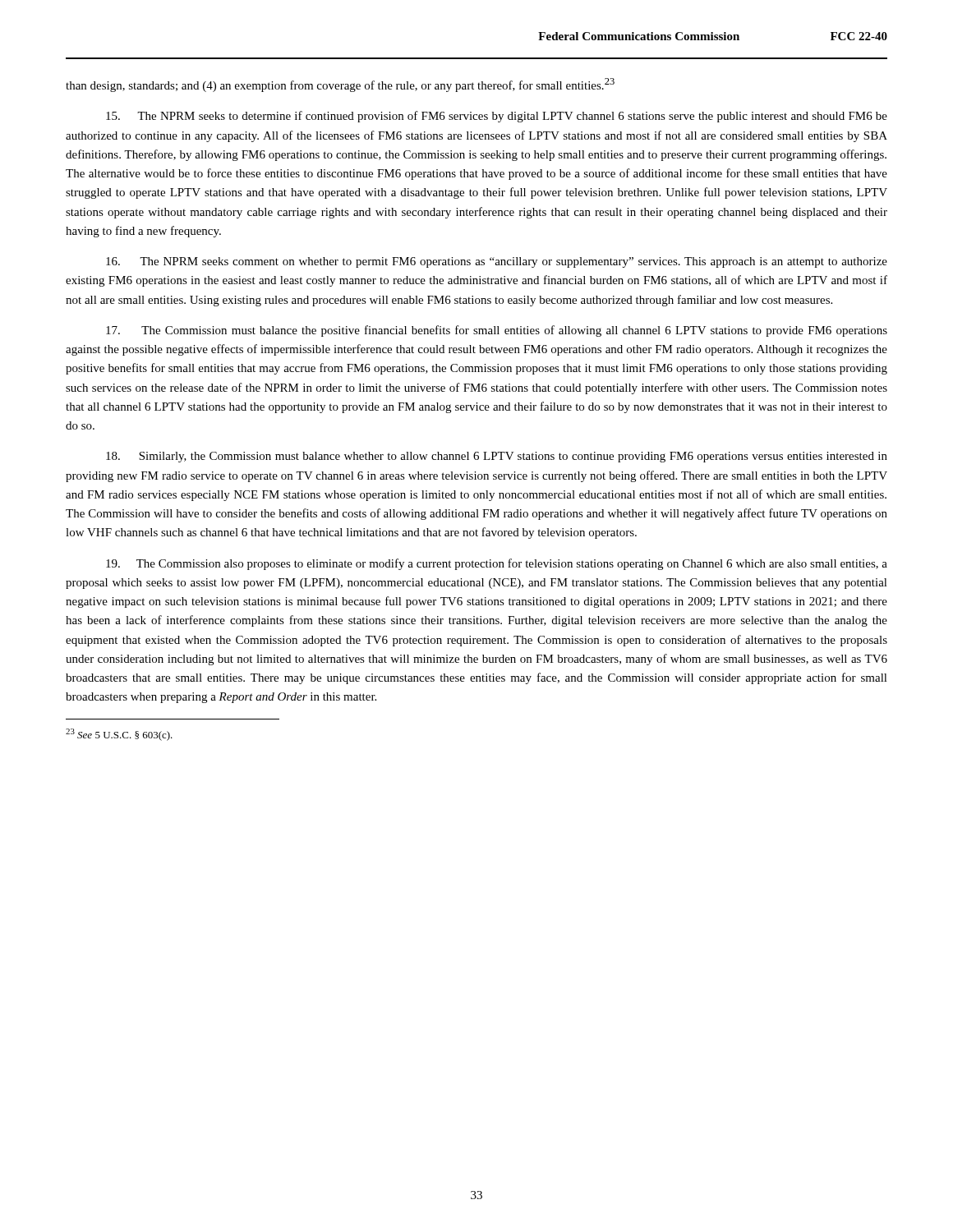Select the text block with the text "The Commission also proposes to"
This screenshot has height=1232, width=953.
pos(476,630)
